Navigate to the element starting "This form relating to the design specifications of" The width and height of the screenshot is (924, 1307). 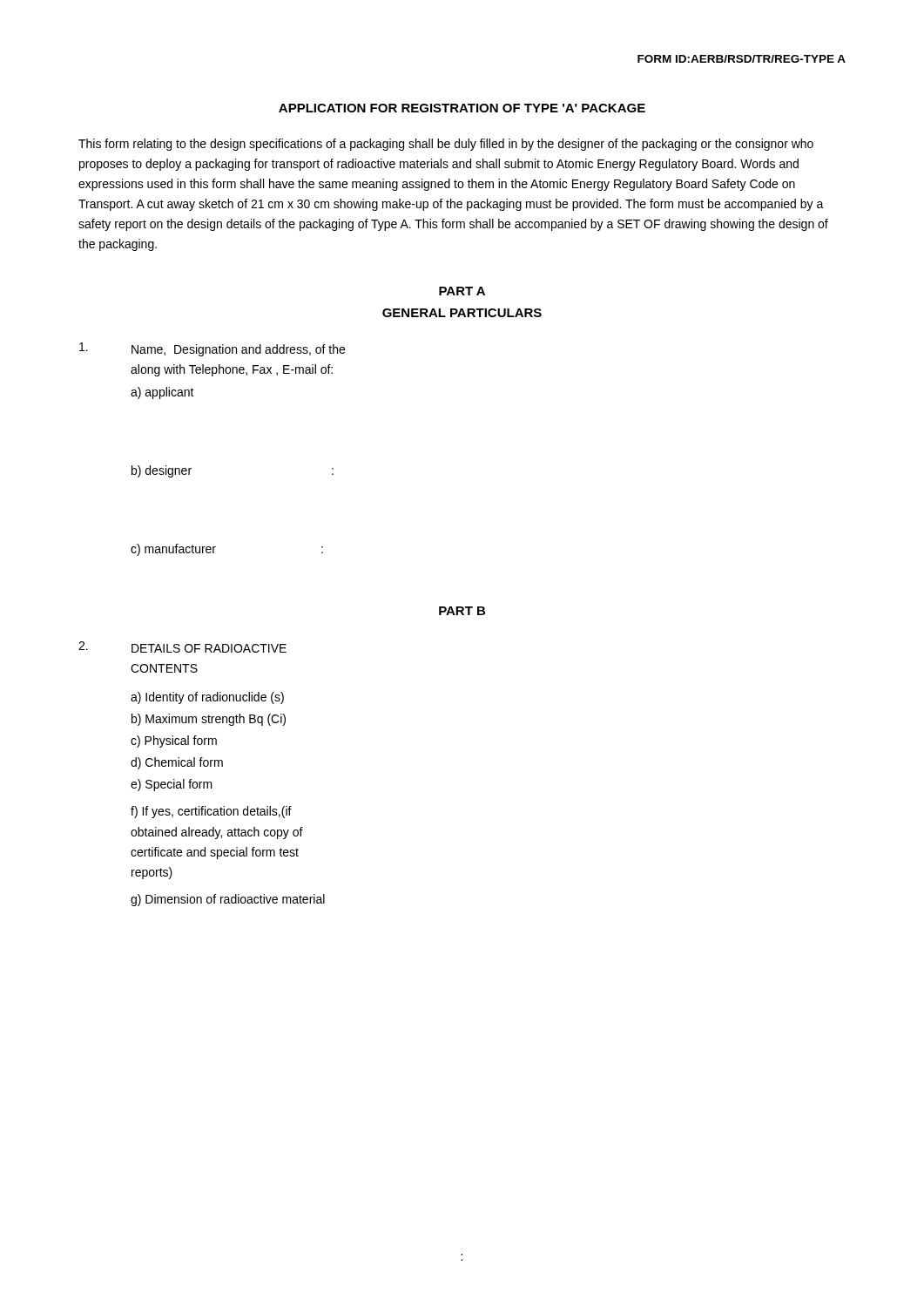coord(453,194)
